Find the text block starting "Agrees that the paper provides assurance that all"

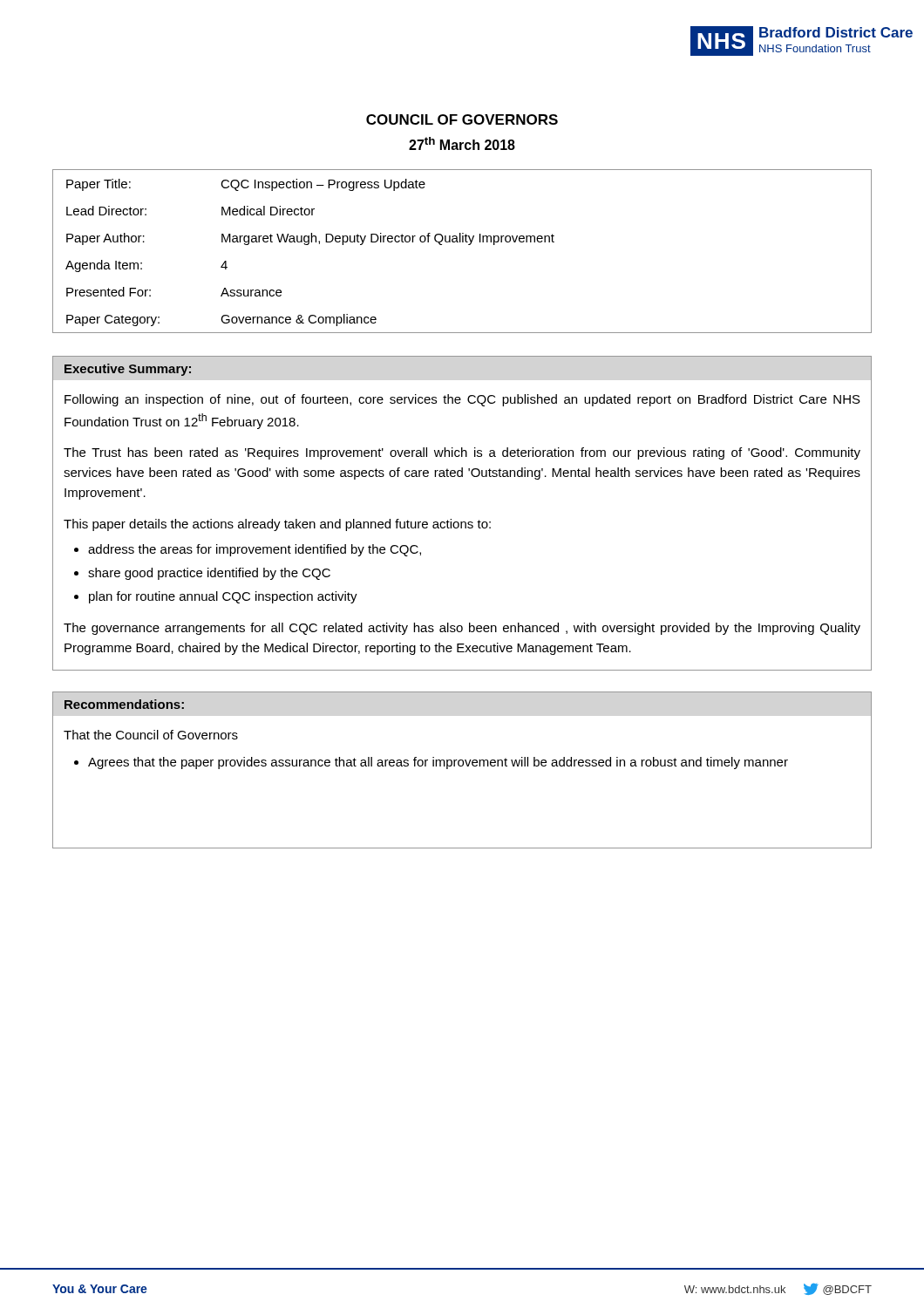pos(438,762)
